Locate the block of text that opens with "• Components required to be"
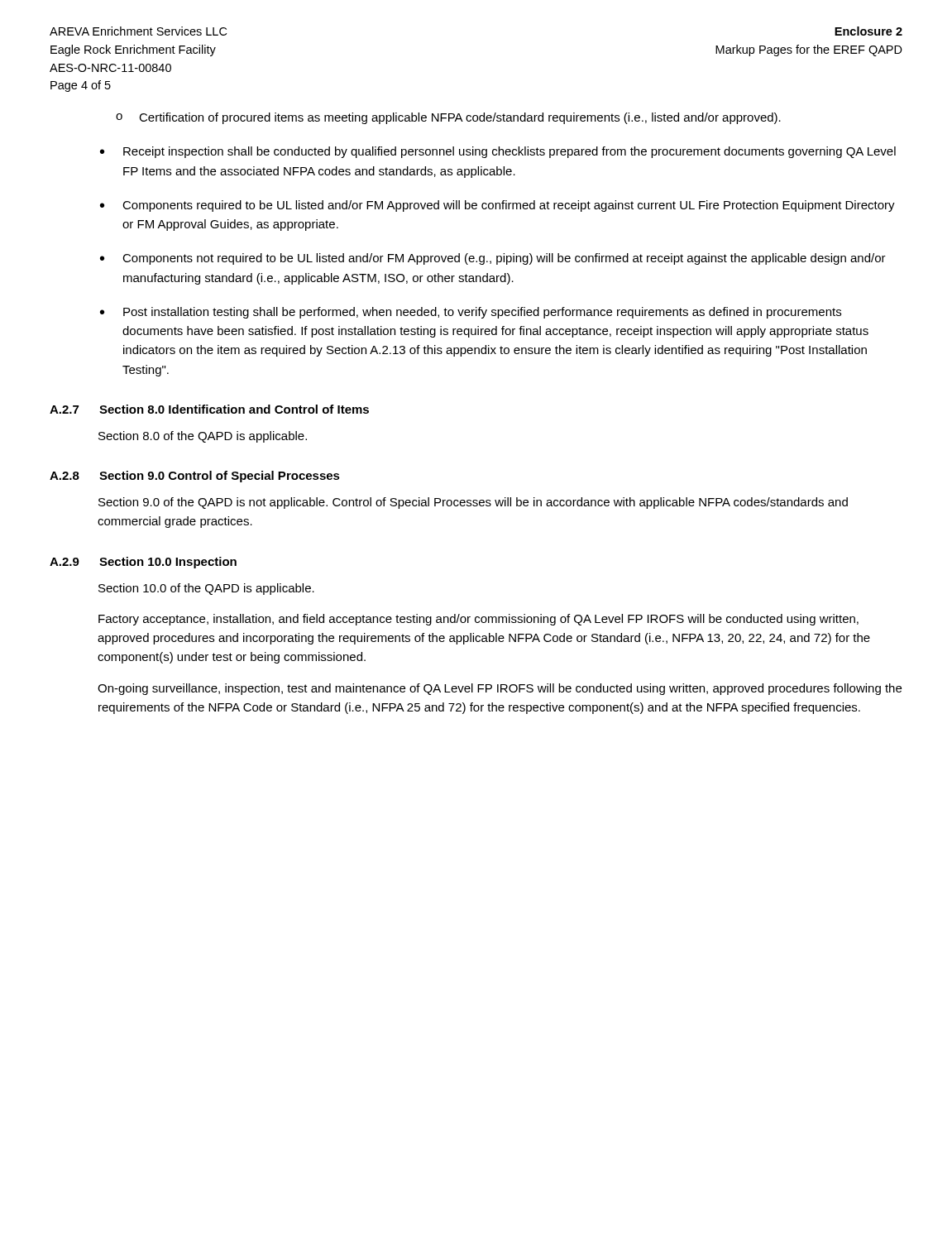The image size is (952, 1241). click(501, 214)
